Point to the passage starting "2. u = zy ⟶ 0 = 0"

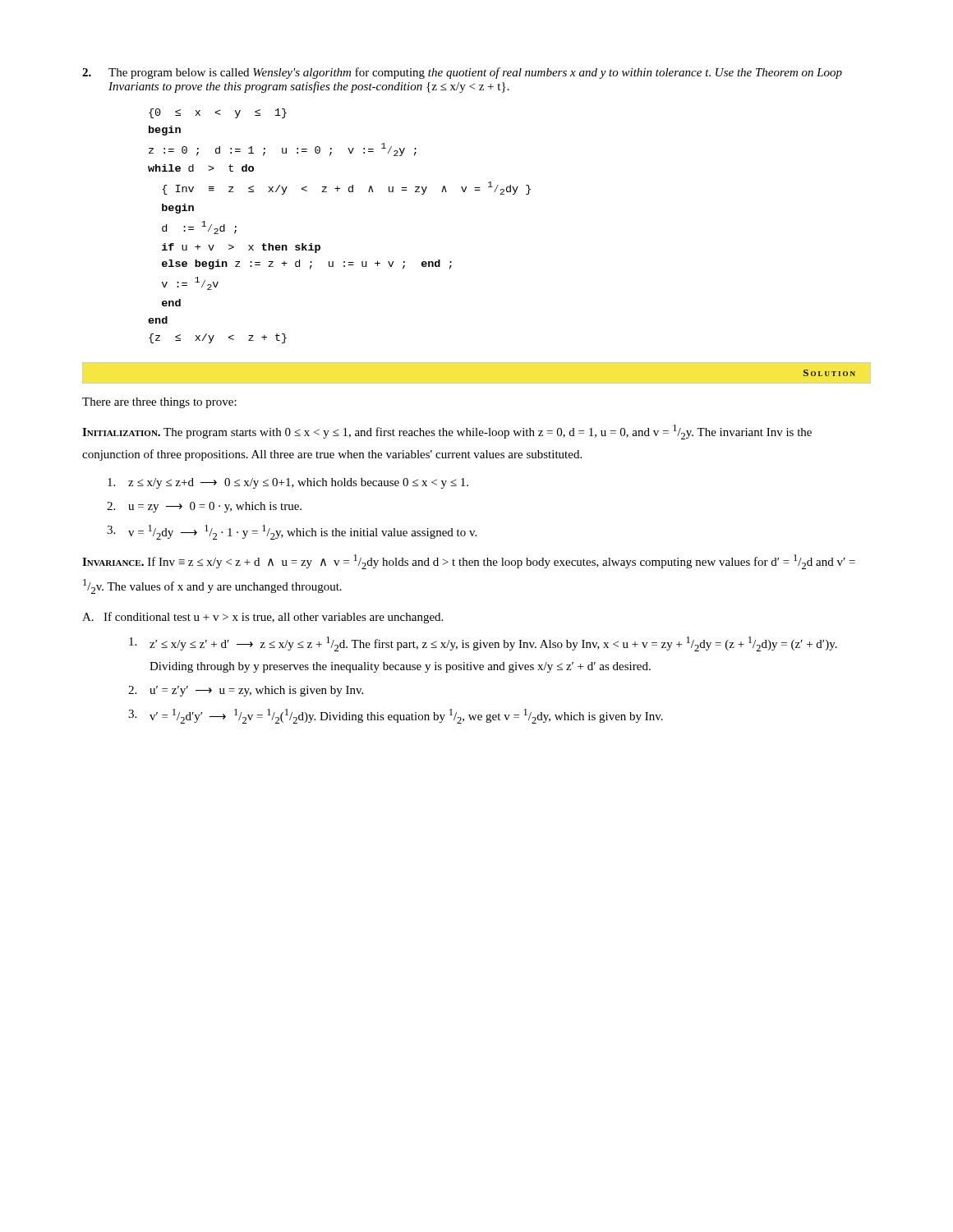[x=204, y=507]
